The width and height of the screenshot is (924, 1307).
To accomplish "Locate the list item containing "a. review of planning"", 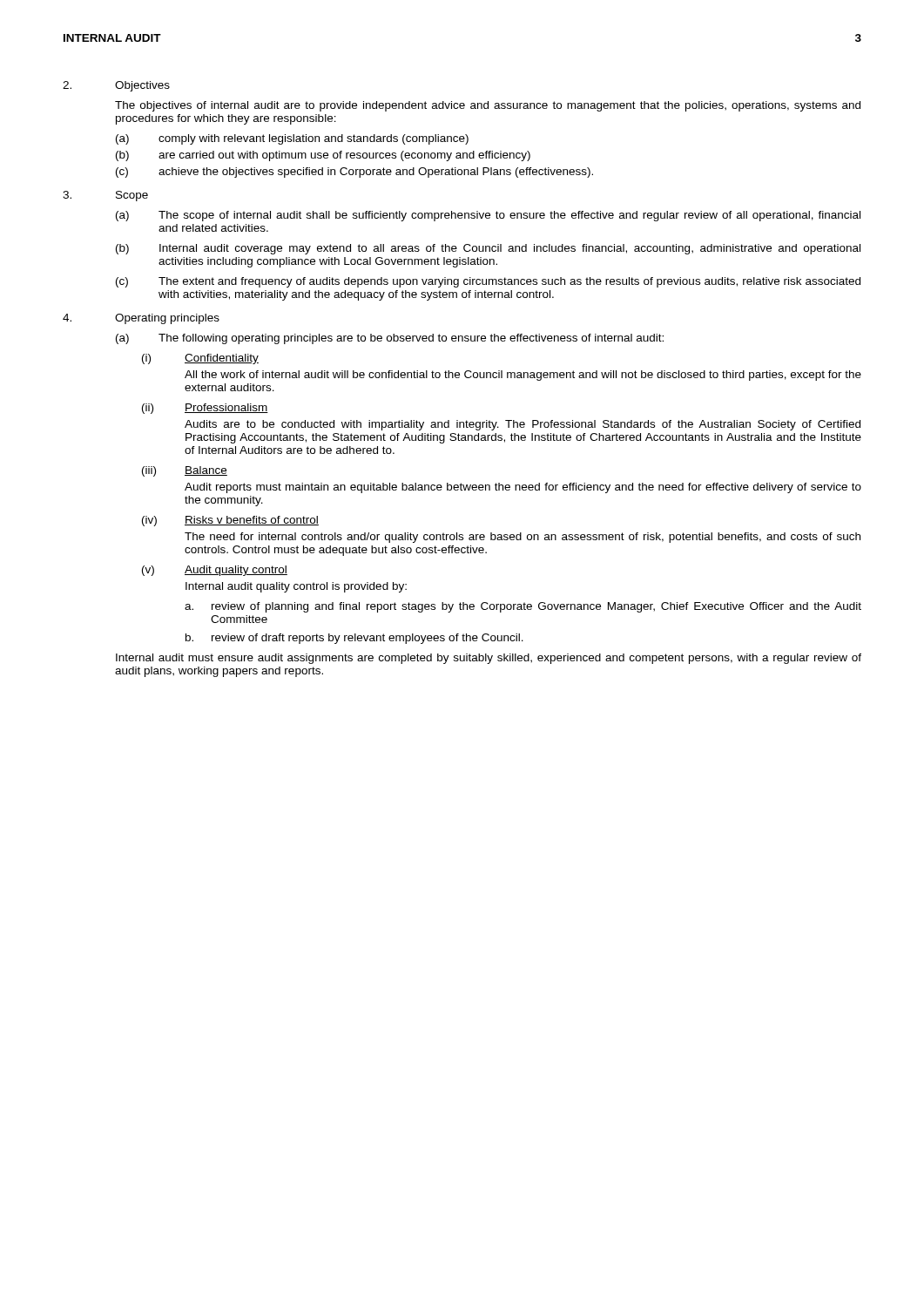I will pos(523,613).
